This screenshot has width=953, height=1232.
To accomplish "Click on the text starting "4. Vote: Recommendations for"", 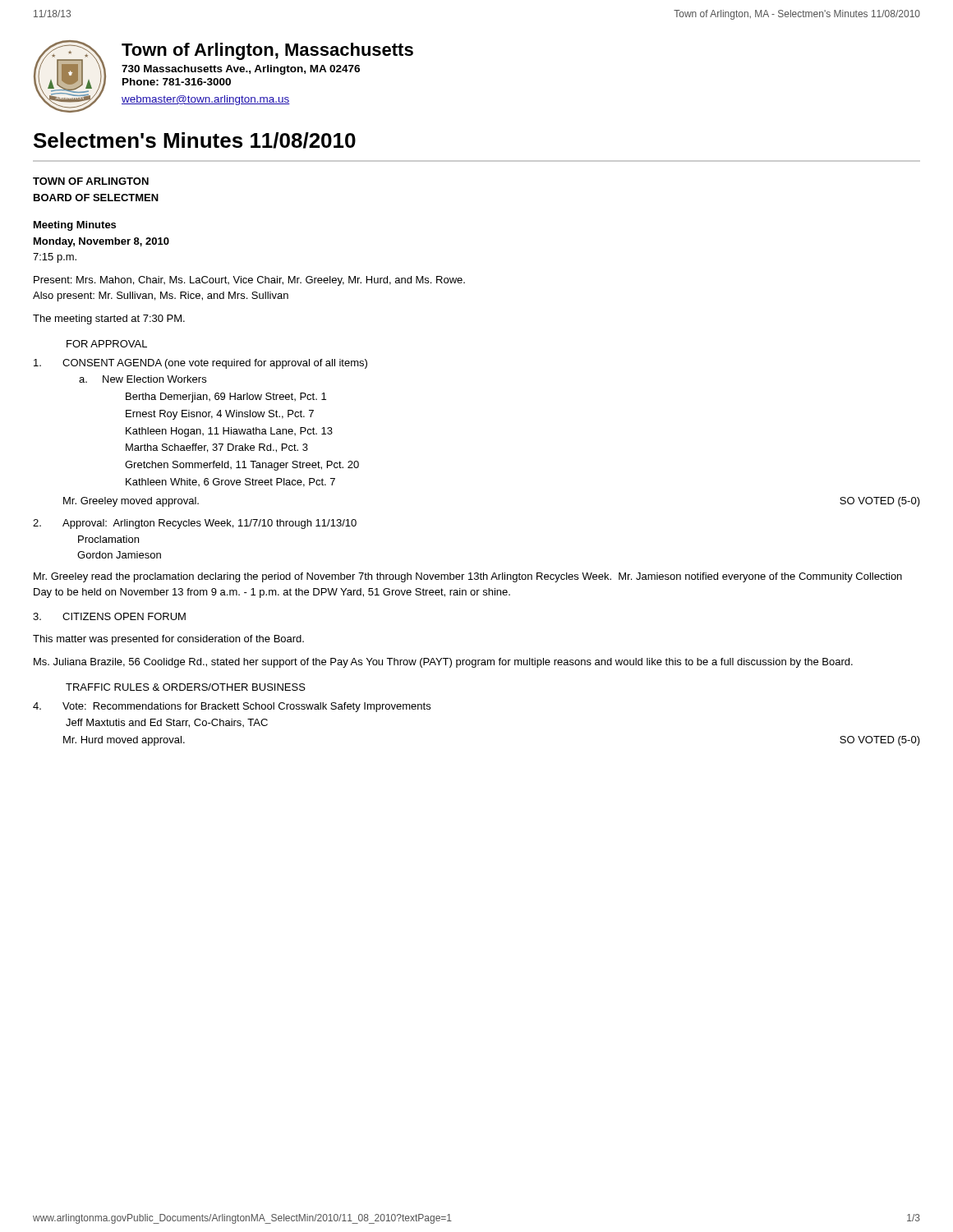I will tap(232, 707).
